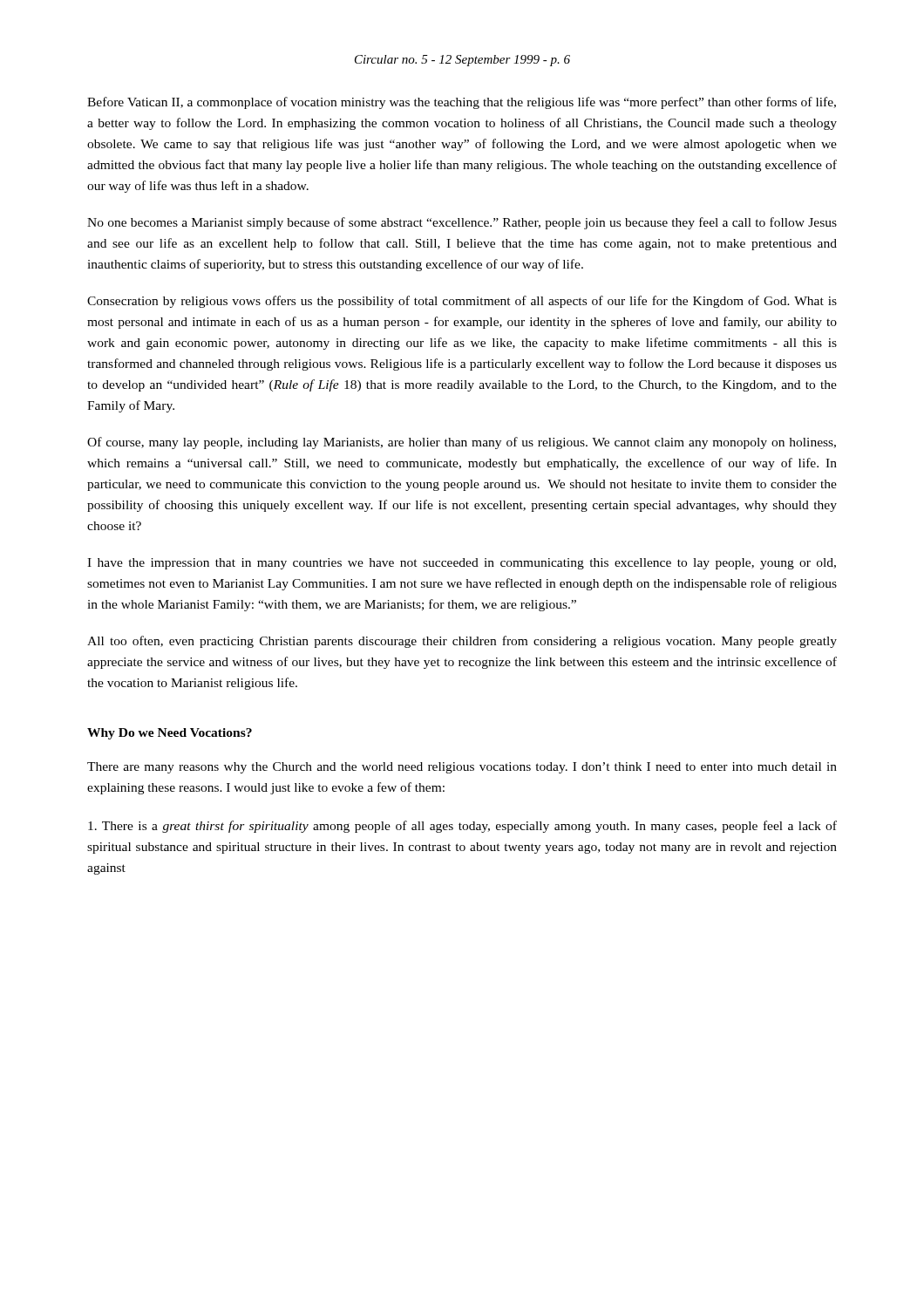
Task: Find the text block that says "Of course, many"
Action: pos(462,484)
